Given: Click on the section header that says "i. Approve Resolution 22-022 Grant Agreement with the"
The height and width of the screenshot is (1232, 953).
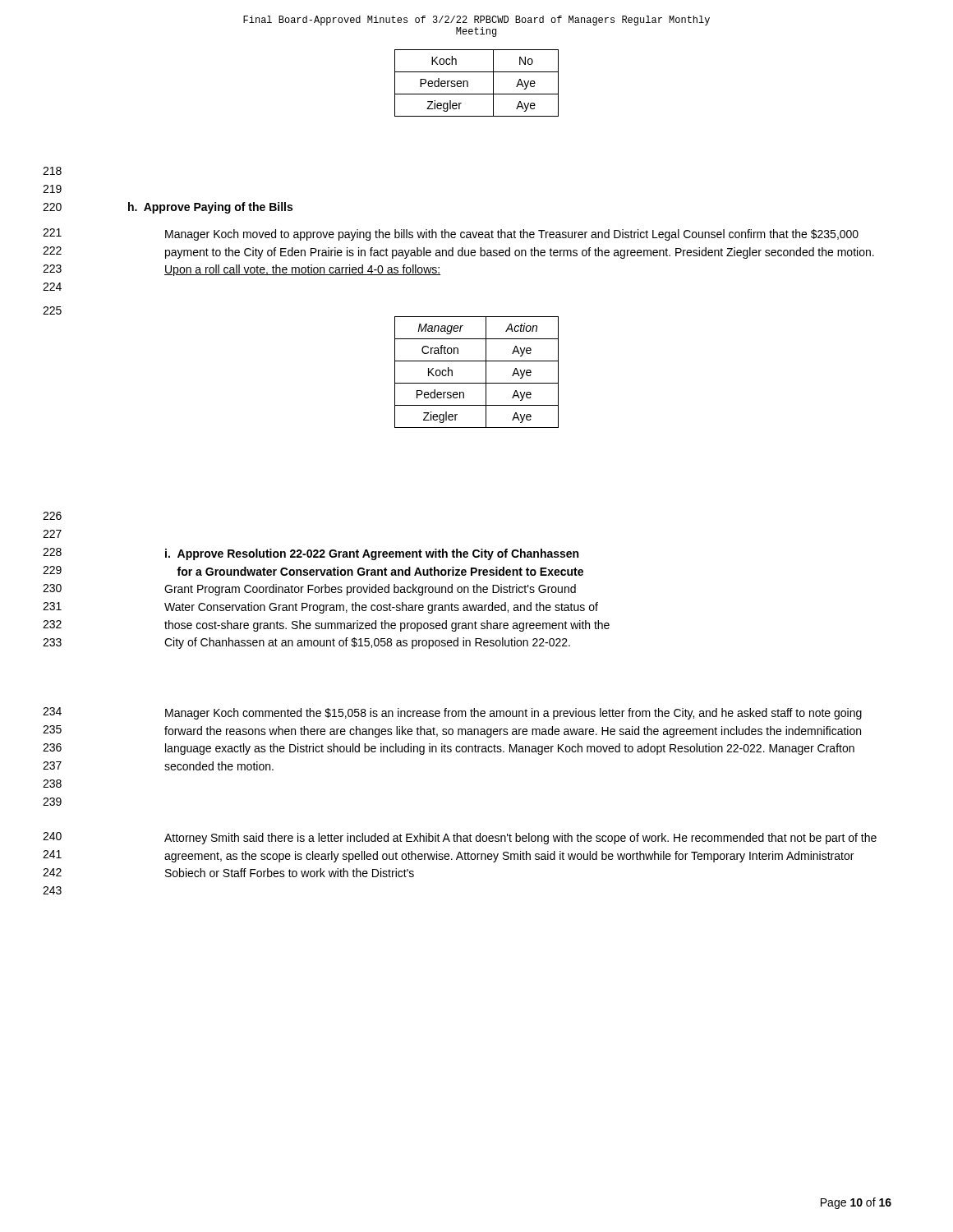Looking at the screenshot, I should (387, 598).
